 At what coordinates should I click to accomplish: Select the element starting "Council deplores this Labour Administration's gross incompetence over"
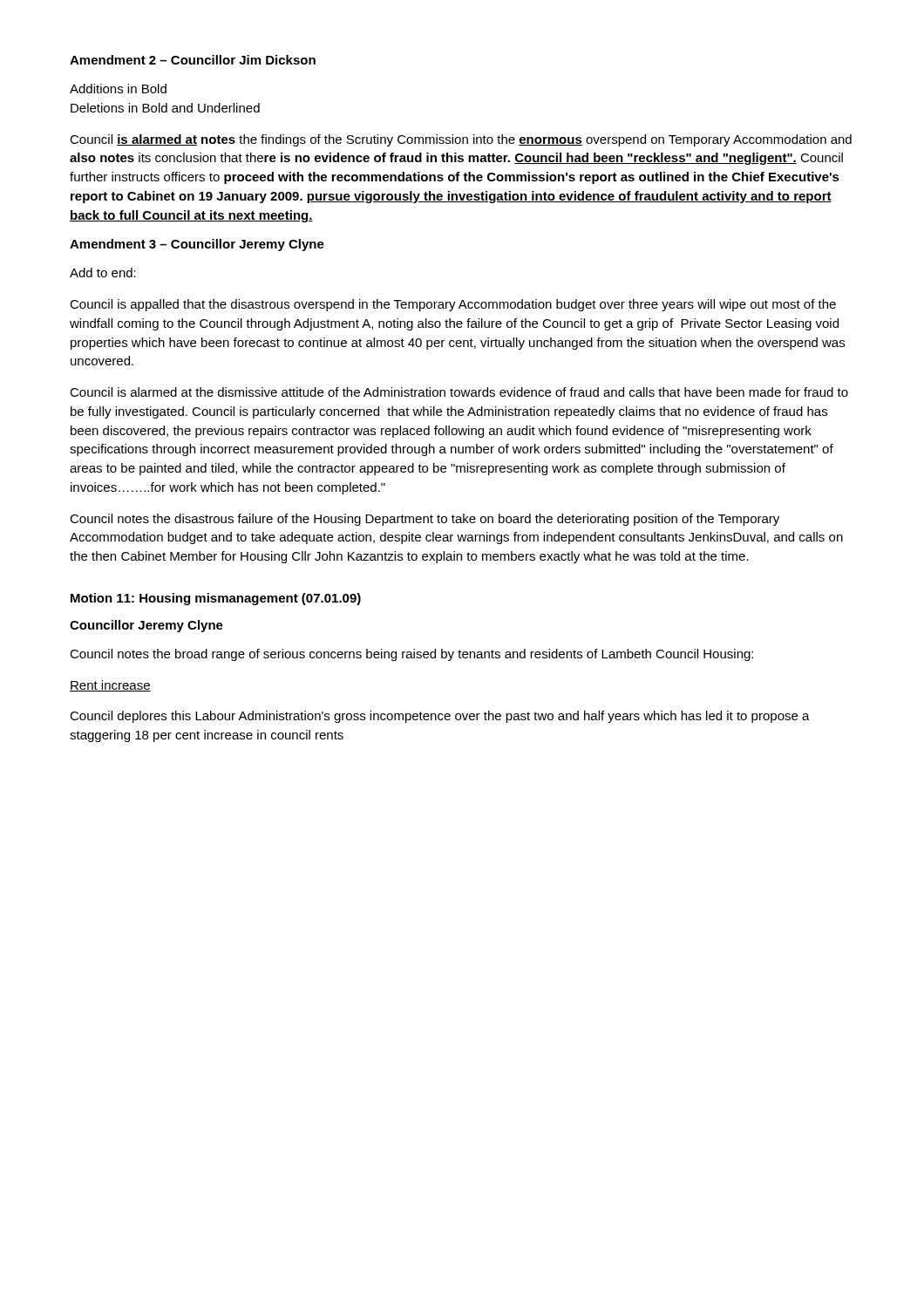click(x=440, y=725)
